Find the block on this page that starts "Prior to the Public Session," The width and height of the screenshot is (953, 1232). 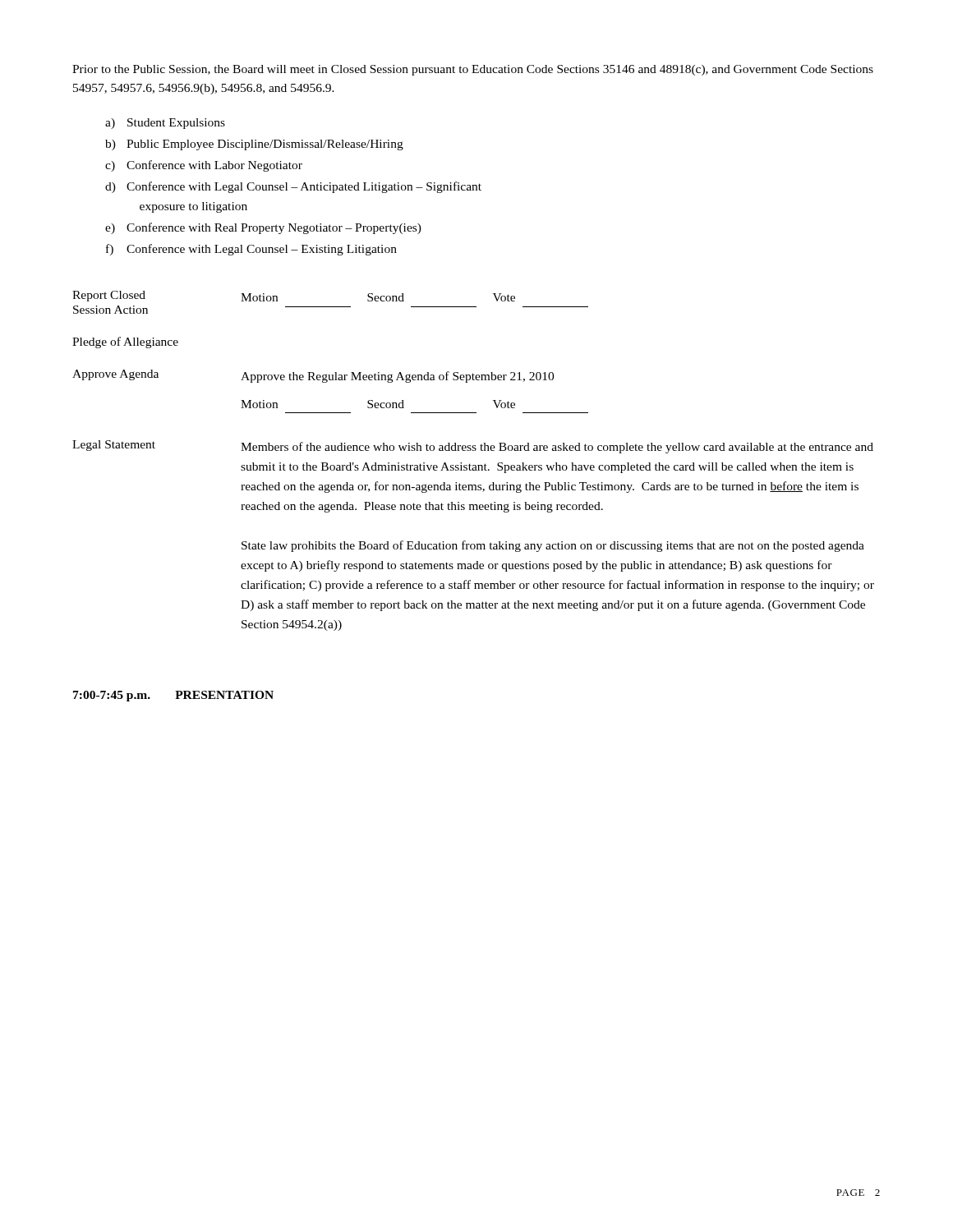[x=473, y=78]
